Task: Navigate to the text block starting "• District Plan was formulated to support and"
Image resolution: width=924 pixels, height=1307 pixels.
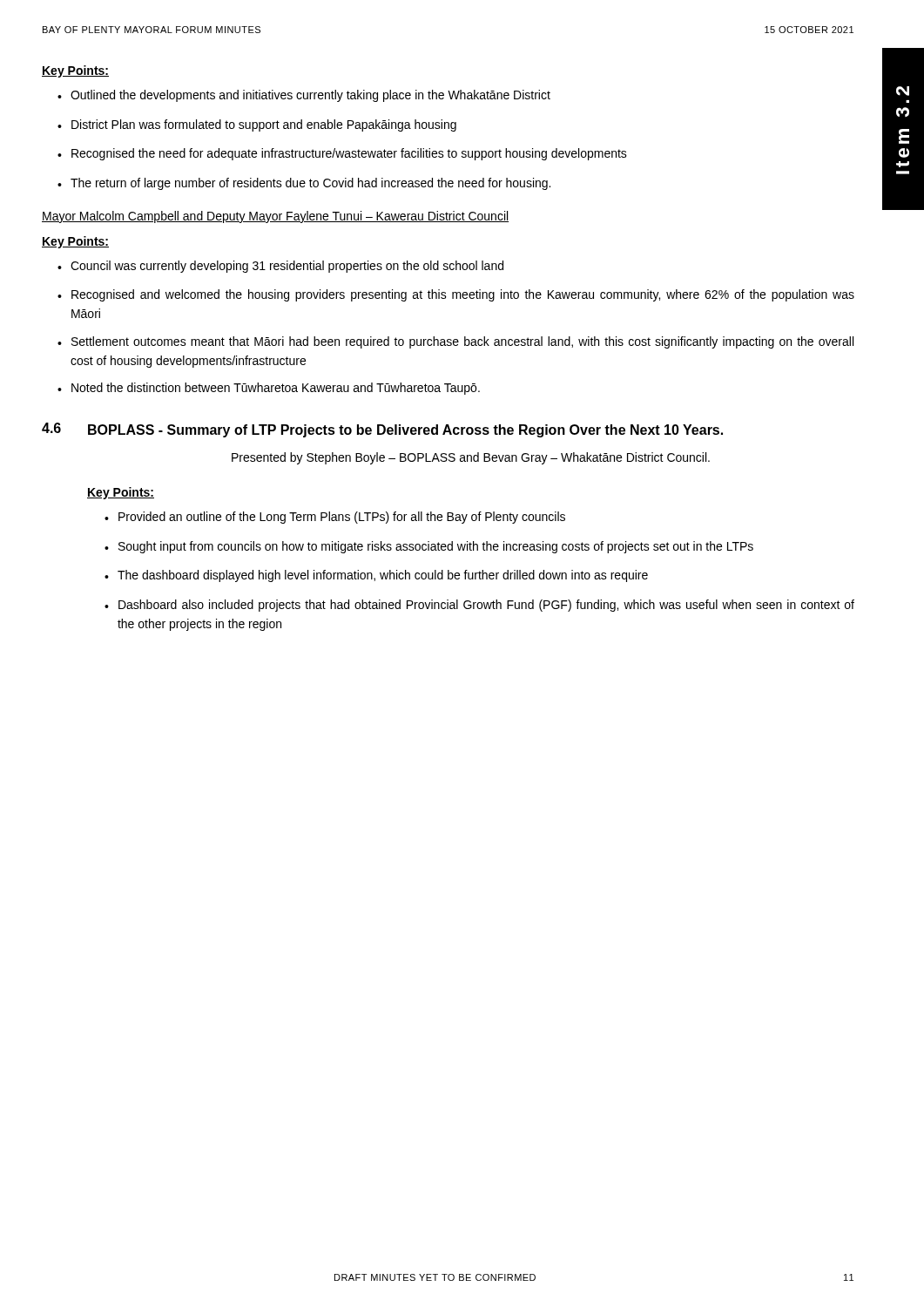Action: click(x=257, y=126)
